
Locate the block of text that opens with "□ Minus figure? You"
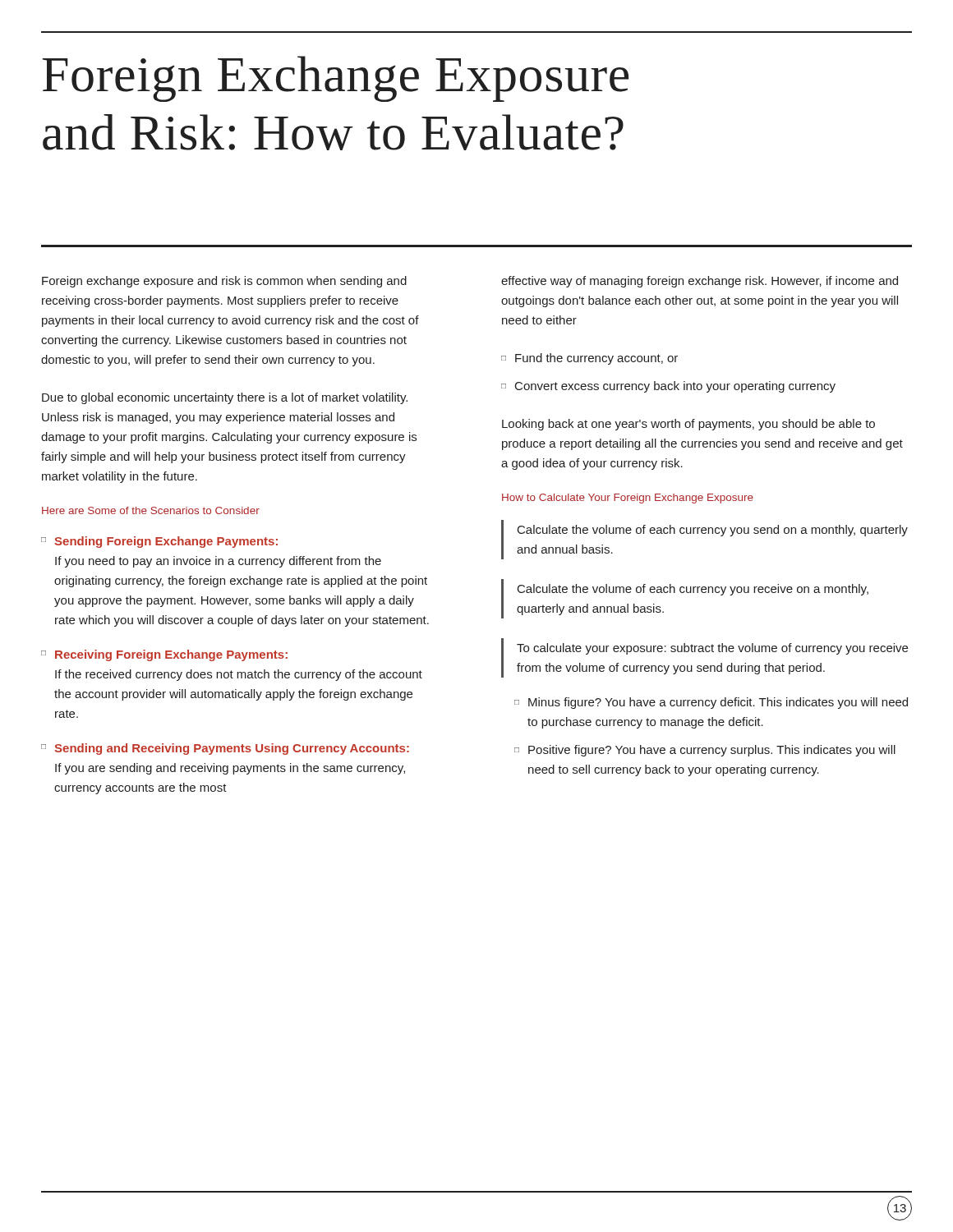pos(713,712)
